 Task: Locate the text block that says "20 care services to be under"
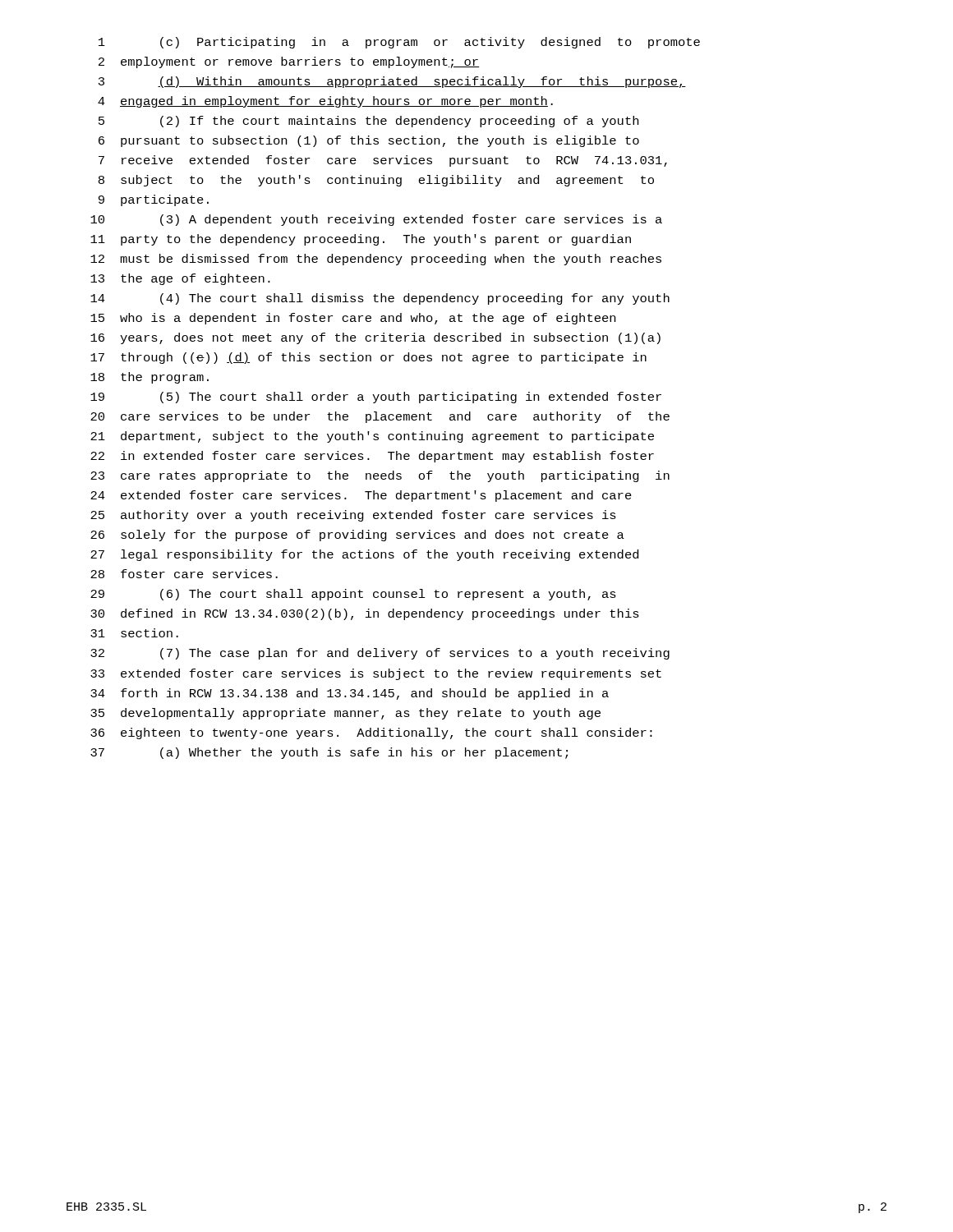tap(476, 418)
